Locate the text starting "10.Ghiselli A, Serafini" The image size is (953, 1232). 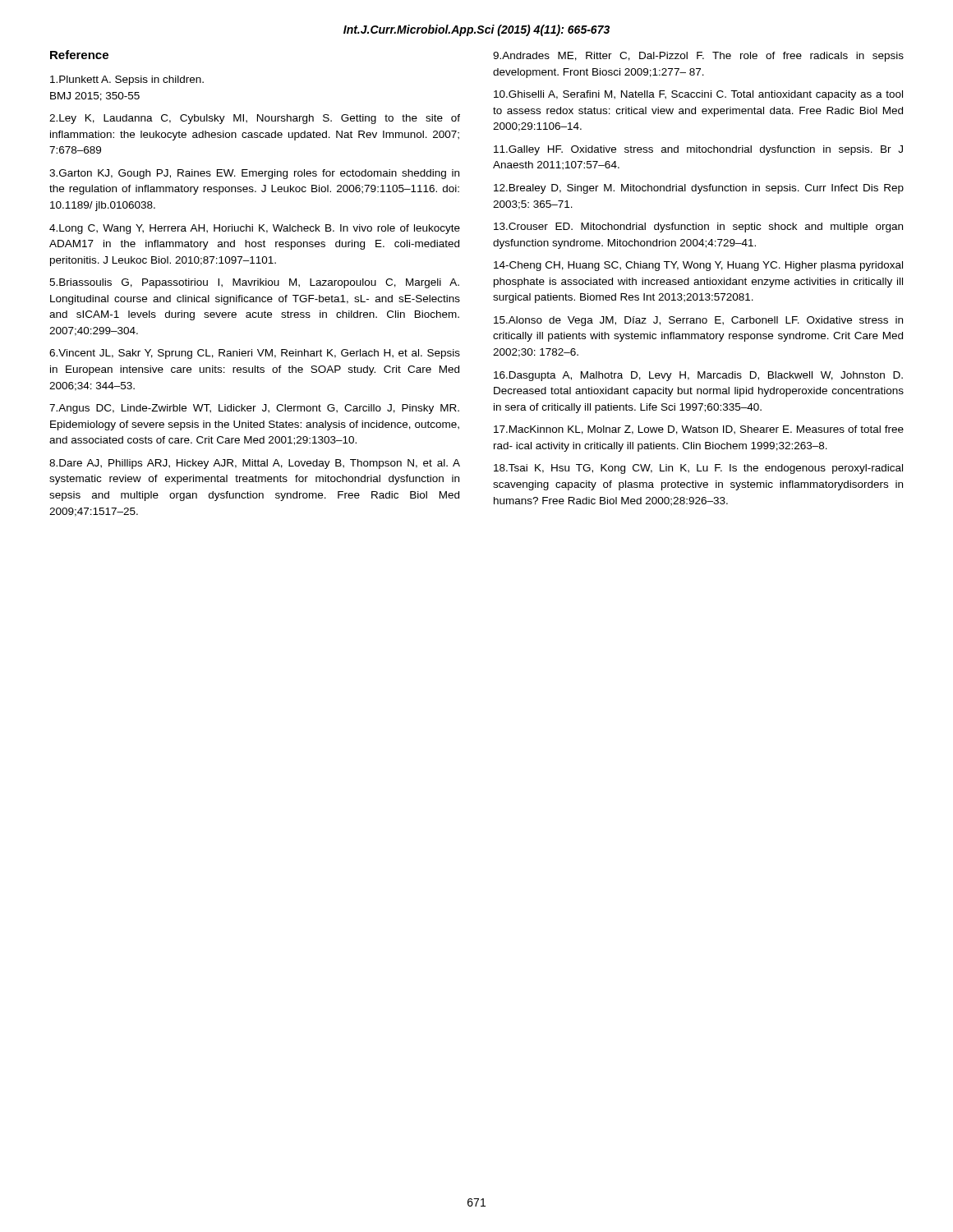(x=698, y=110)
